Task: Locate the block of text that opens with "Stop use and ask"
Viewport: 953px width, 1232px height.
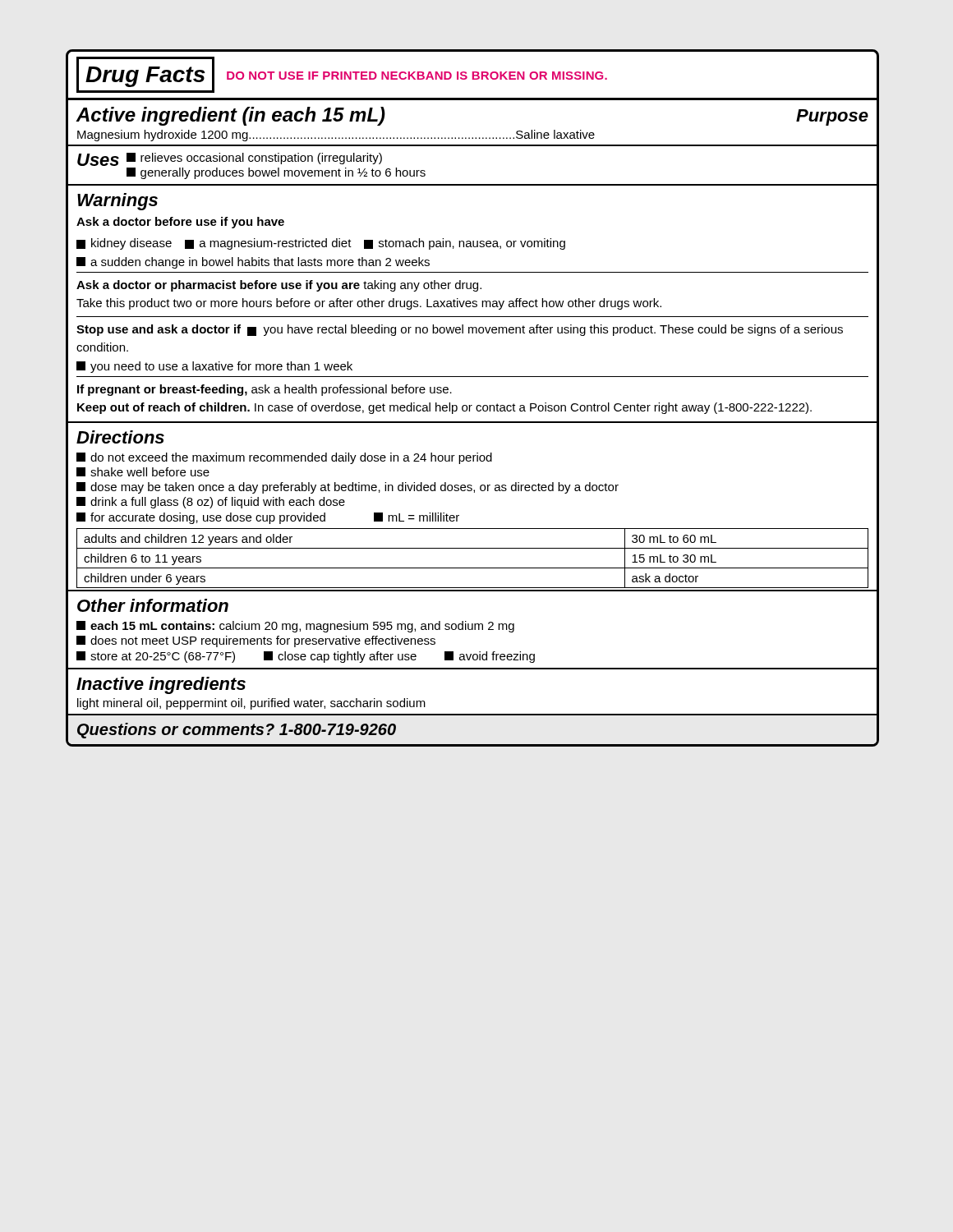Action: (x=460, y=330)
